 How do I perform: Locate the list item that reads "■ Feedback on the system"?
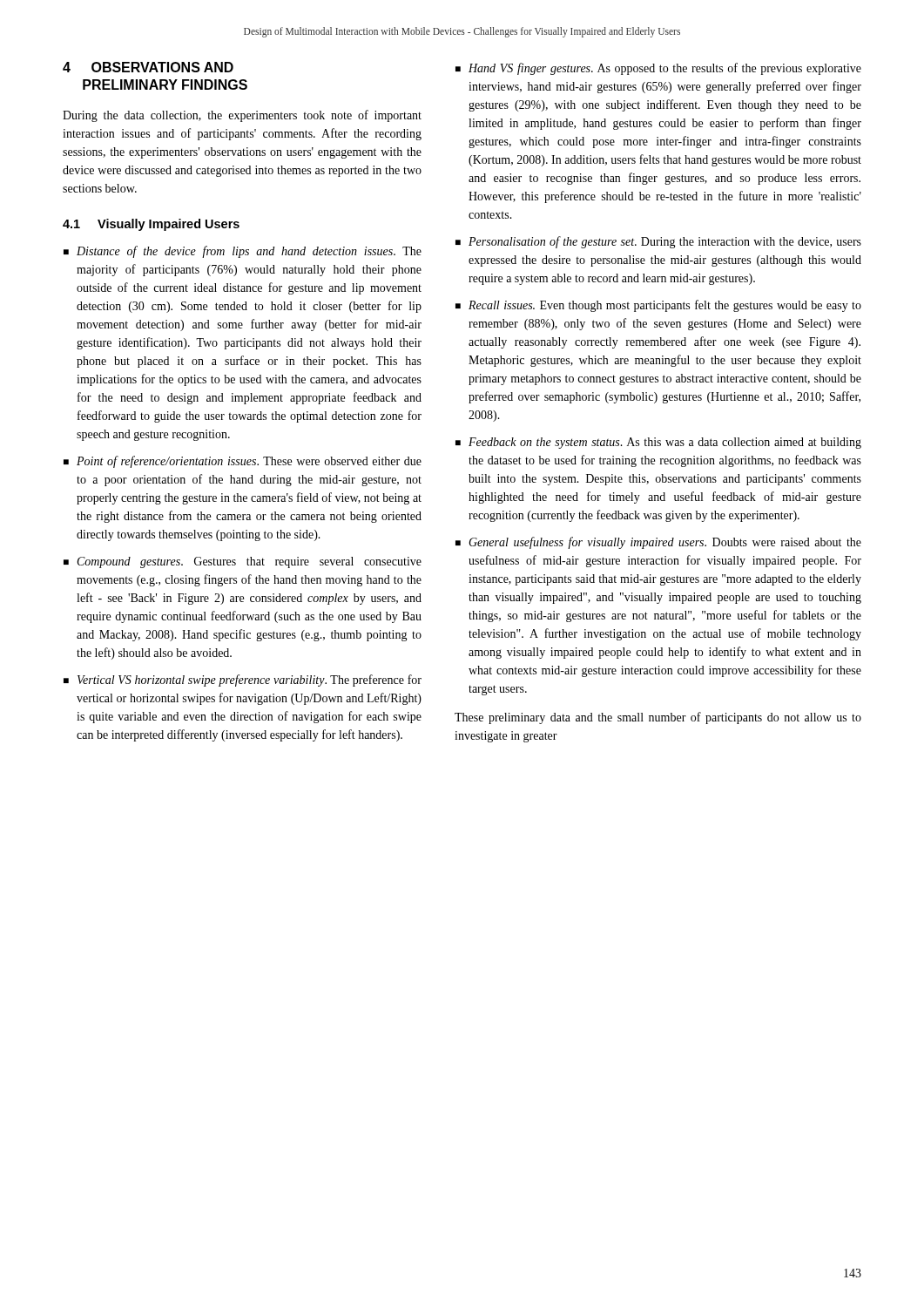coord(658,479)
